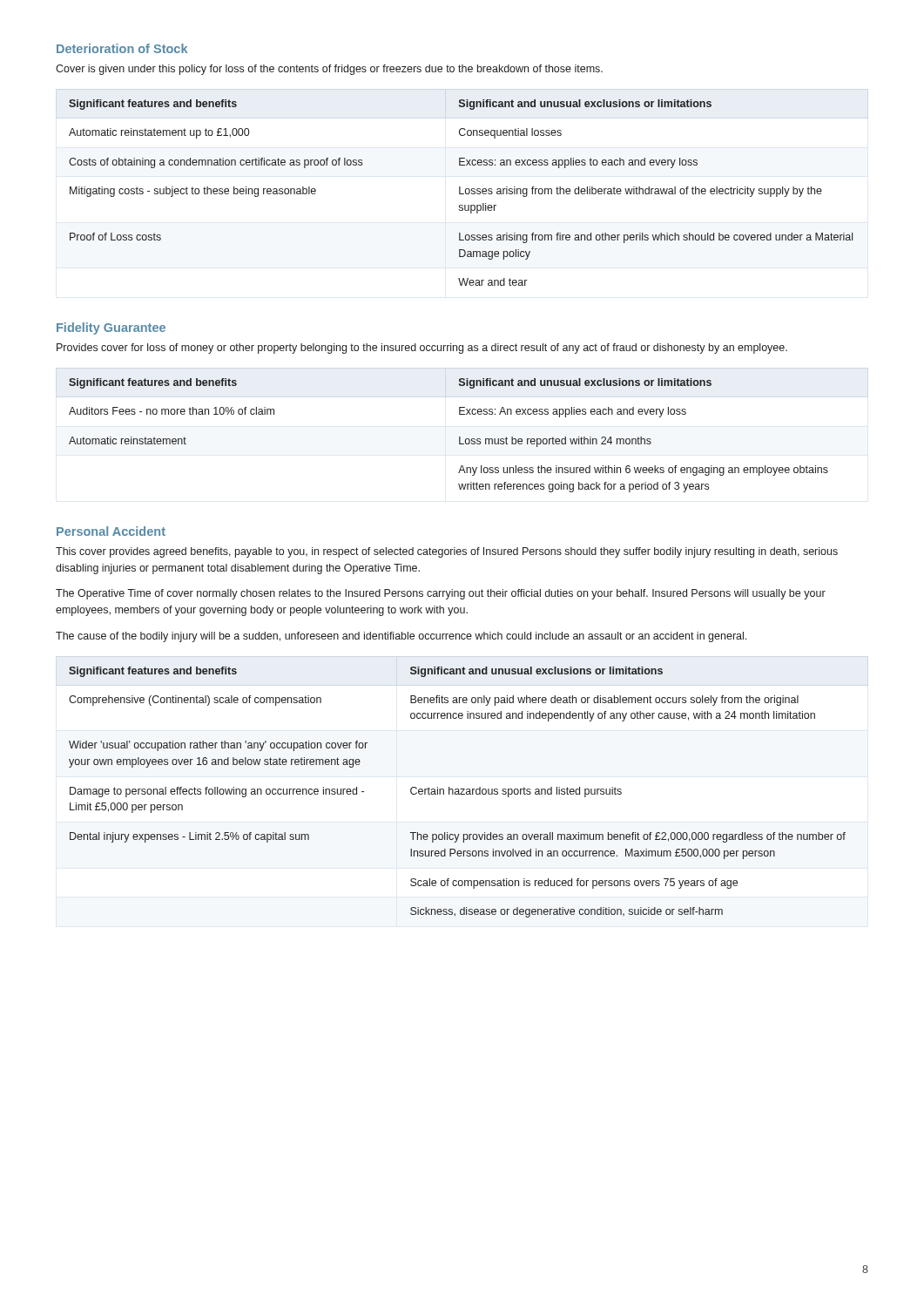Click the passage that begins "Provides cover for loss"

(422, 348)
